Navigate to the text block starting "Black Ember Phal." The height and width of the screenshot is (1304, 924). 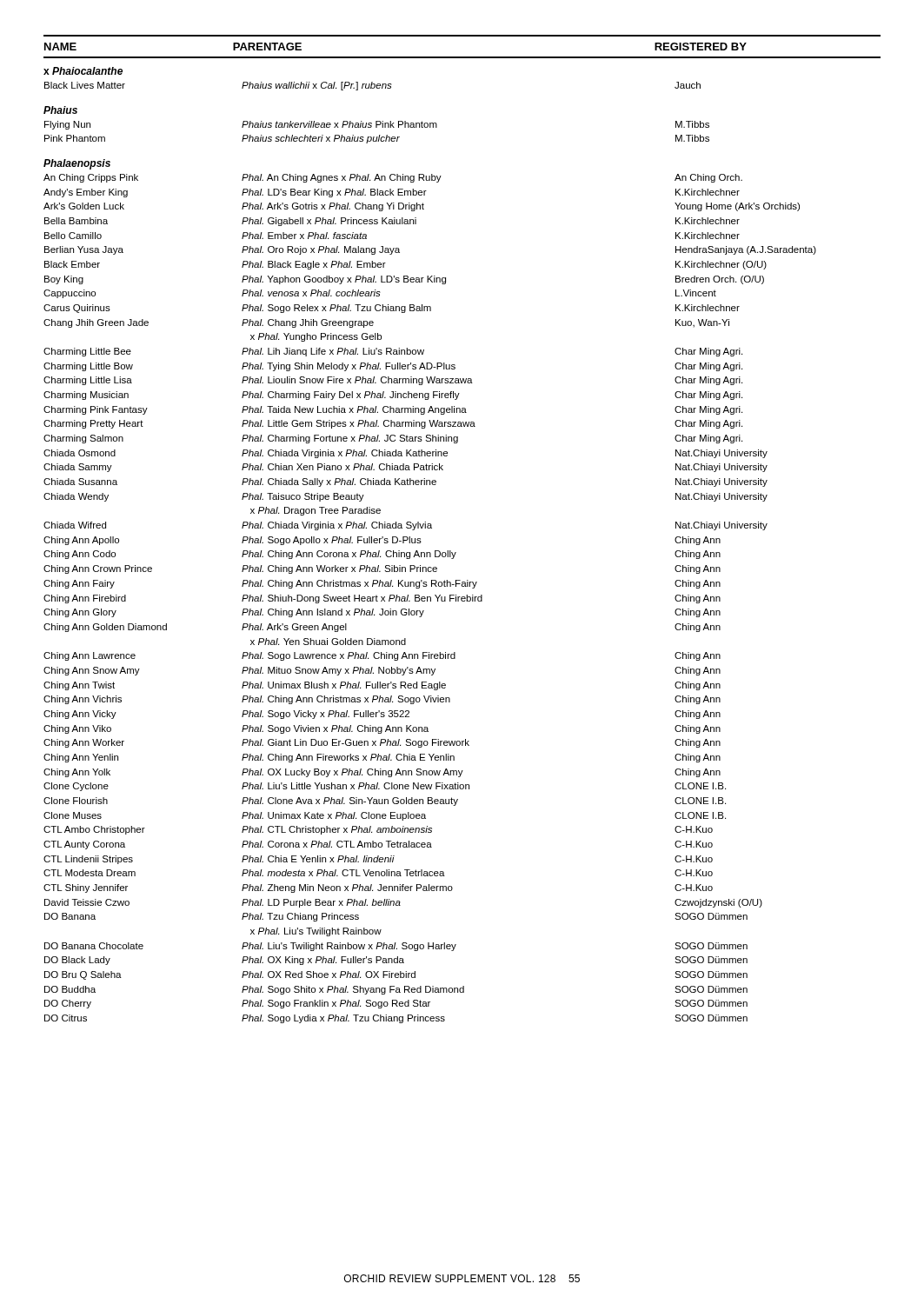(78, 265)
